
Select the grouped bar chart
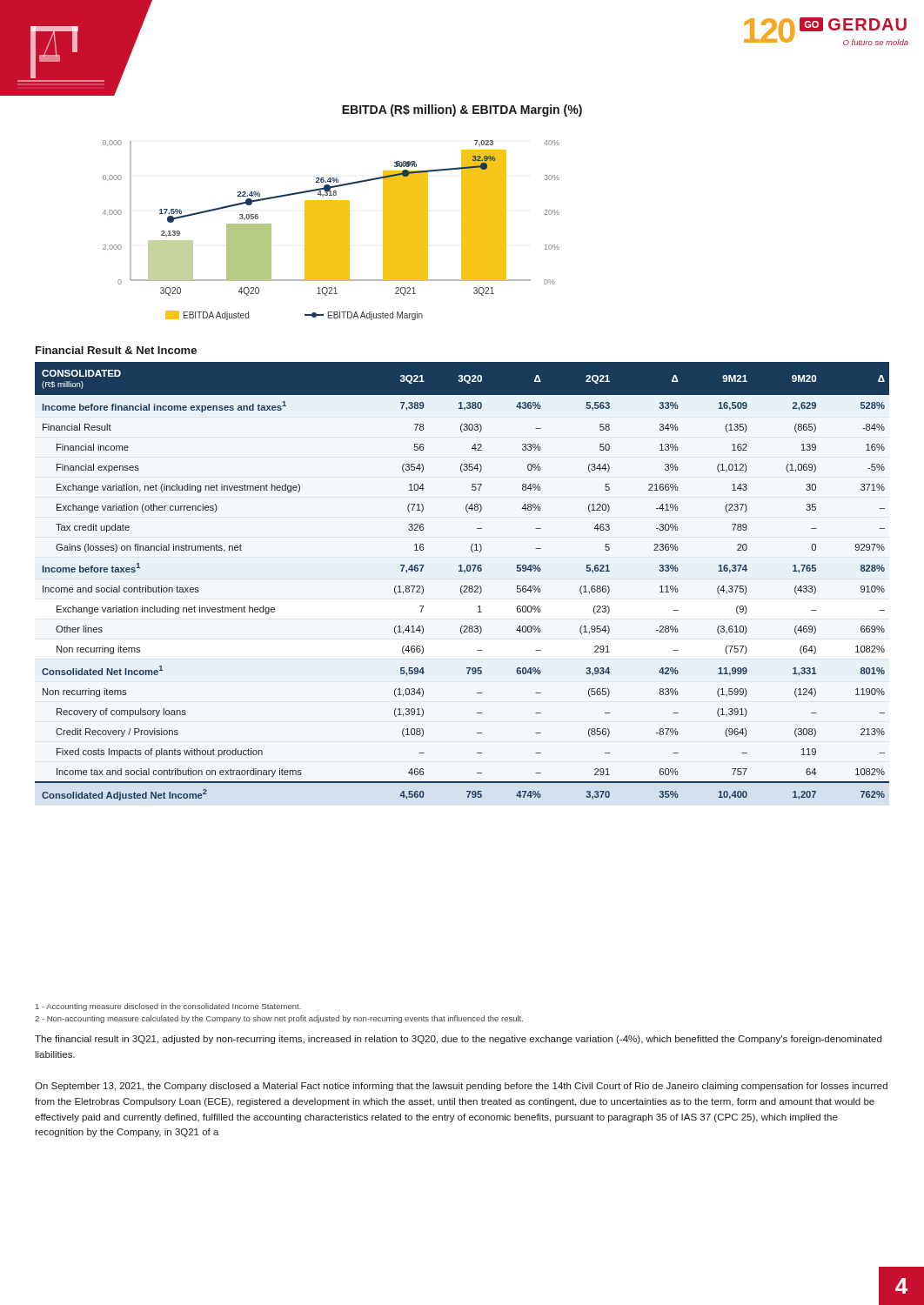[x=339, y=228]
